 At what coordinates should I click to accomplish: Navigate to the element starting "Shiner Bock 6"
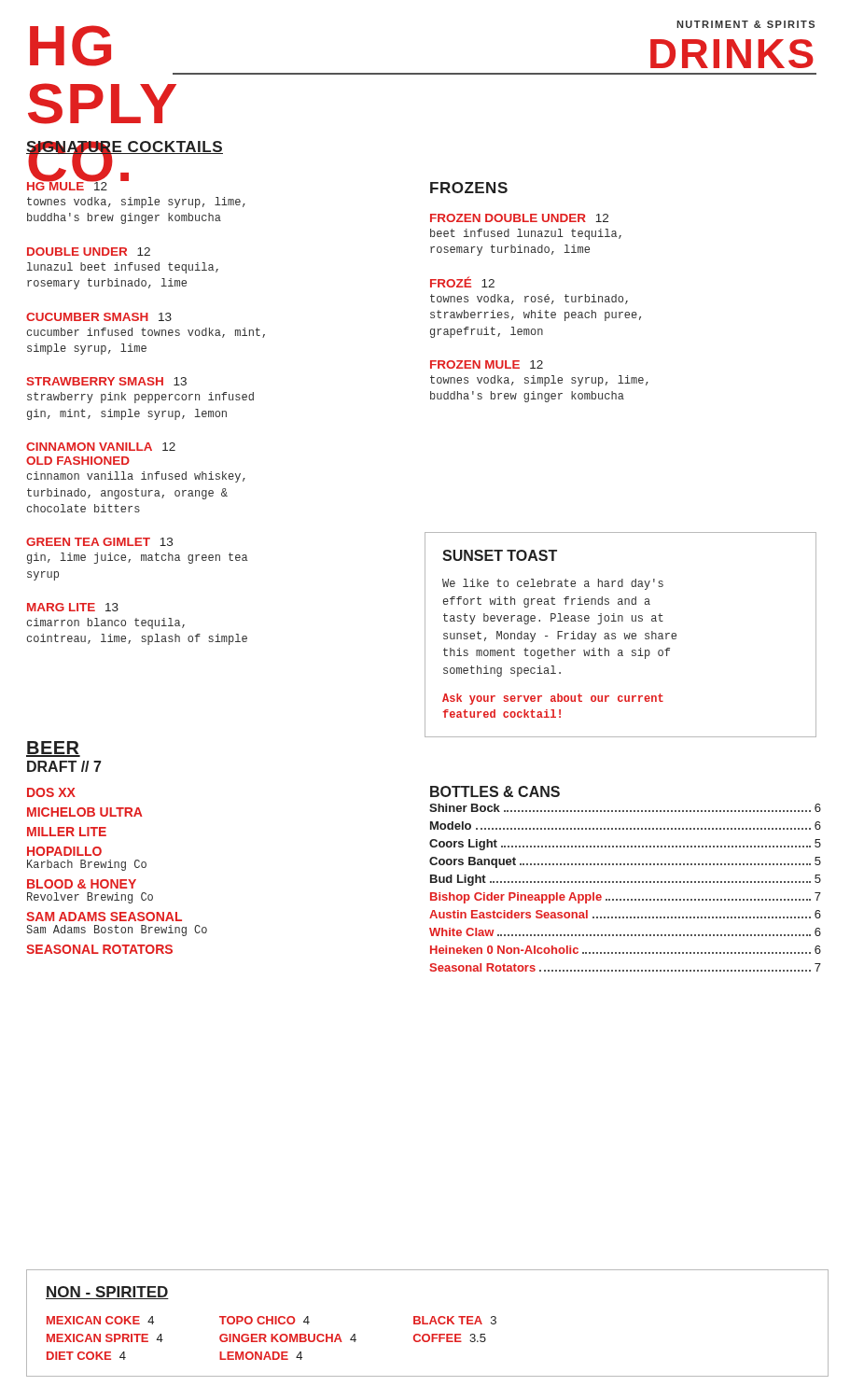pos(625,808)
